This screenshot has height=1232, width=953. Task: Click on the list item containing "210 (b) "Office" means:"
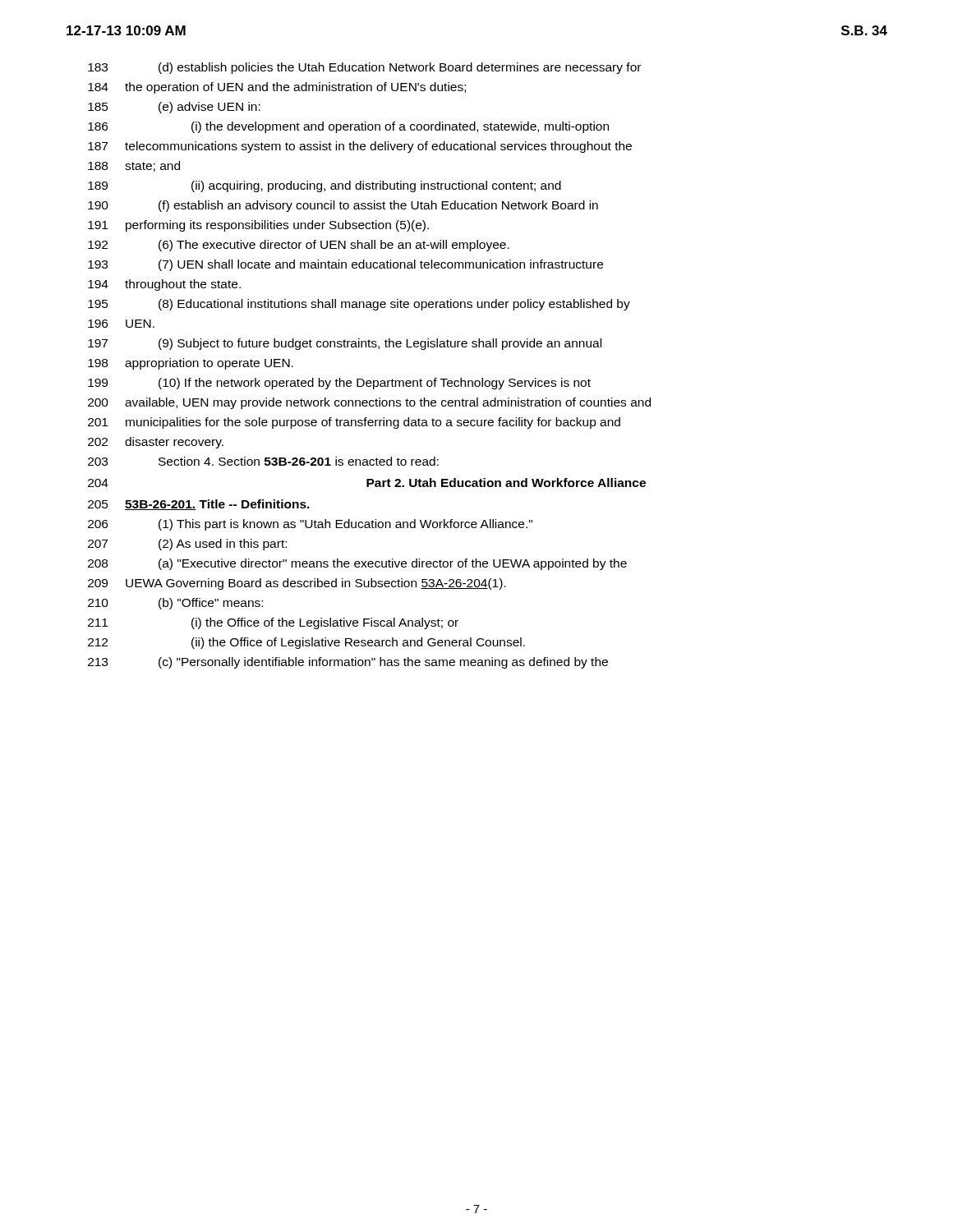click(175, 604)
